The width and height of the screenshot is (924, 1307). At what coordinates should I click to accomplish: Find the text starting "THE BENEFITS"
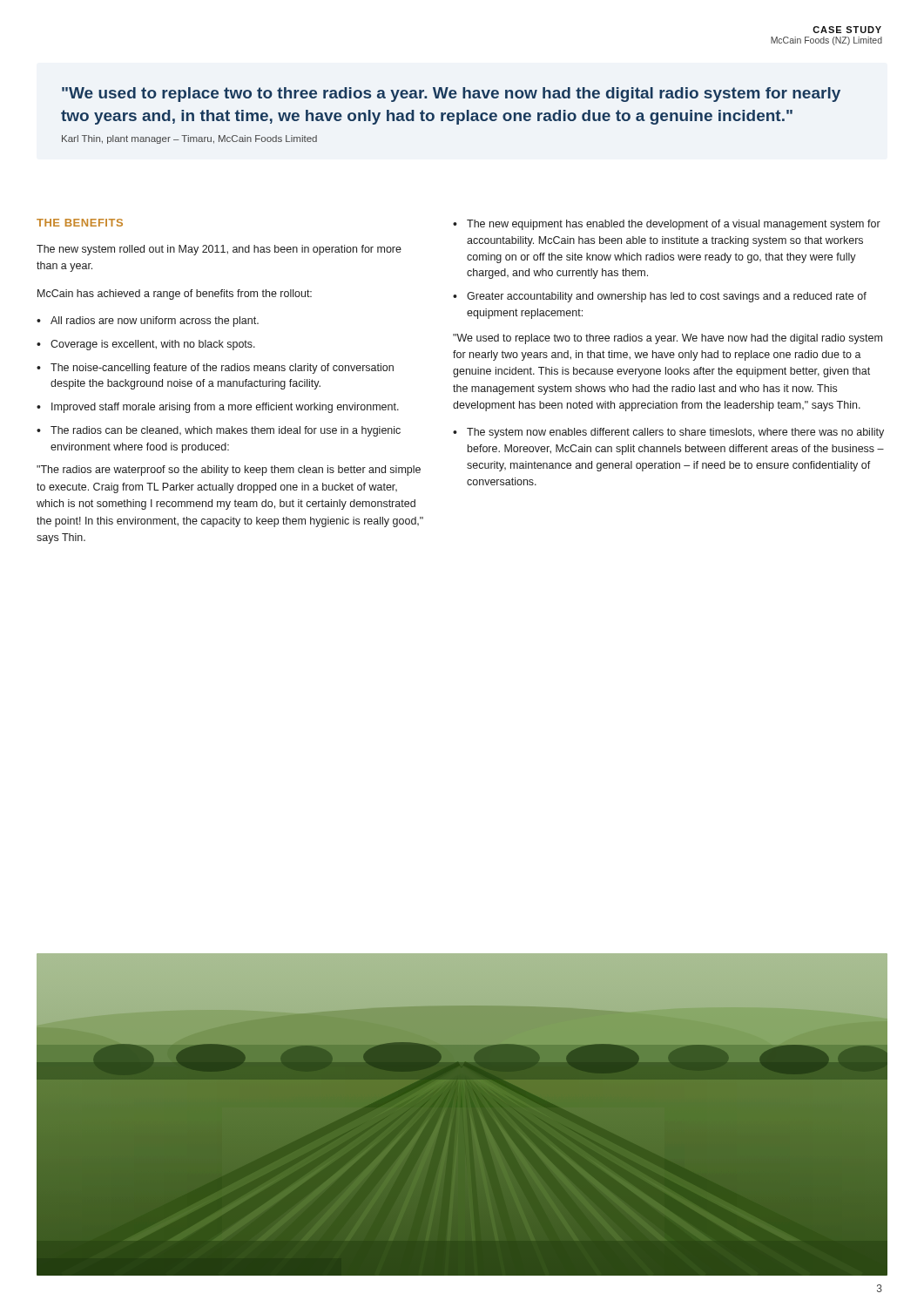pos(80,223)
